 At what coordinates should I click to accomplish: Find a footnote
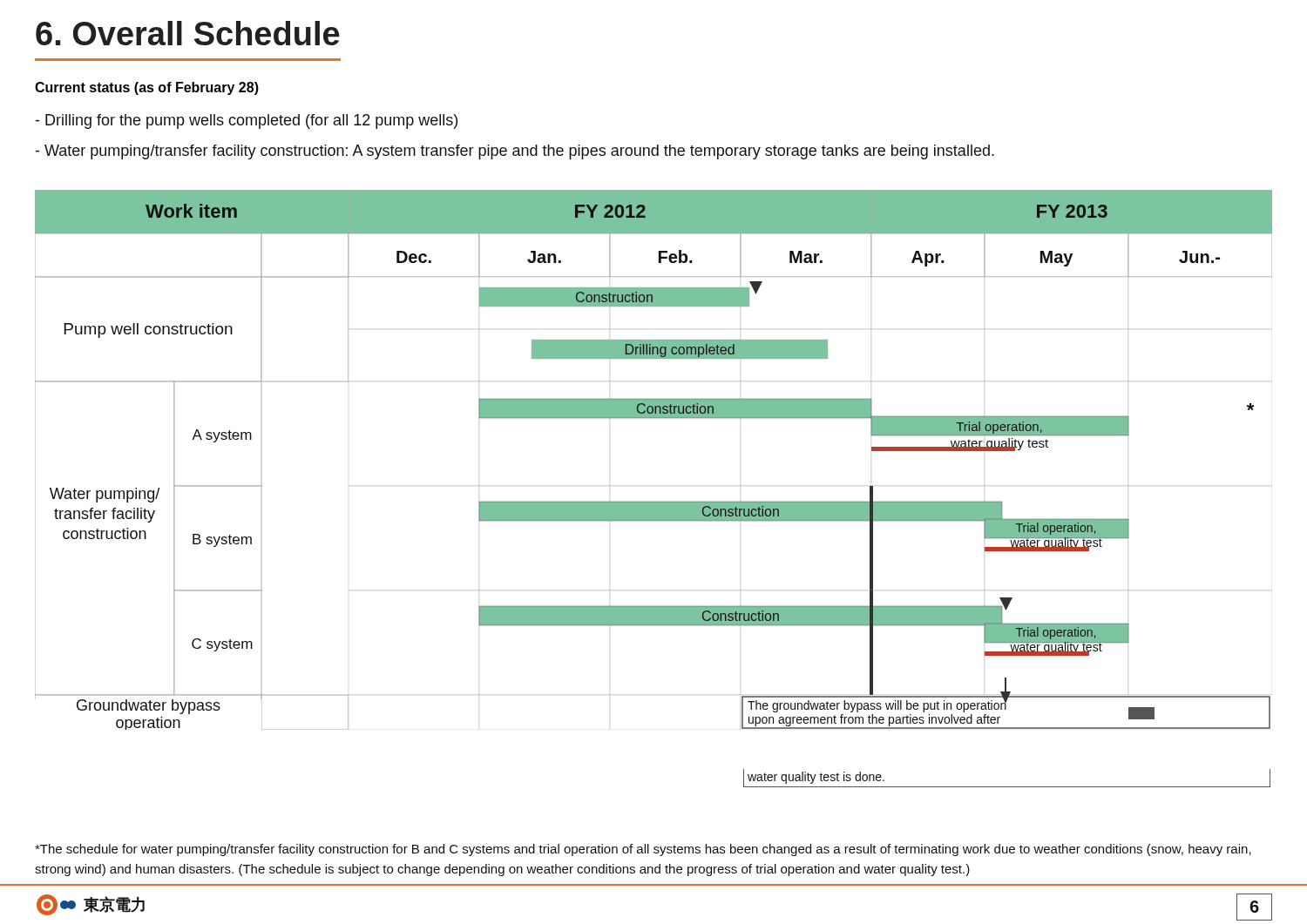[x=643, y=858]
